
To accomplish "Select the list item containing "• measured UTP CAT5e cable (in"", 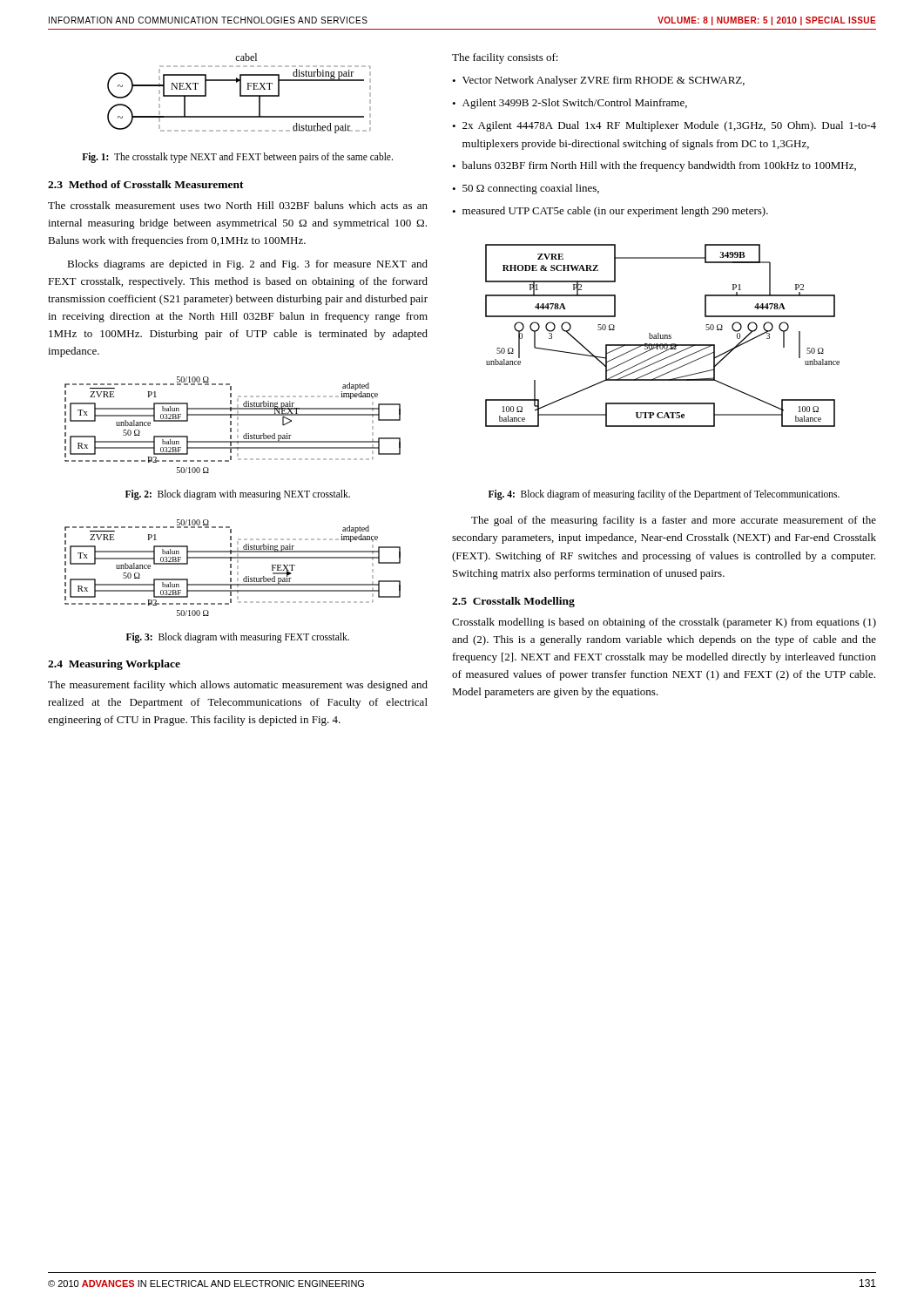I will [664, 211].
